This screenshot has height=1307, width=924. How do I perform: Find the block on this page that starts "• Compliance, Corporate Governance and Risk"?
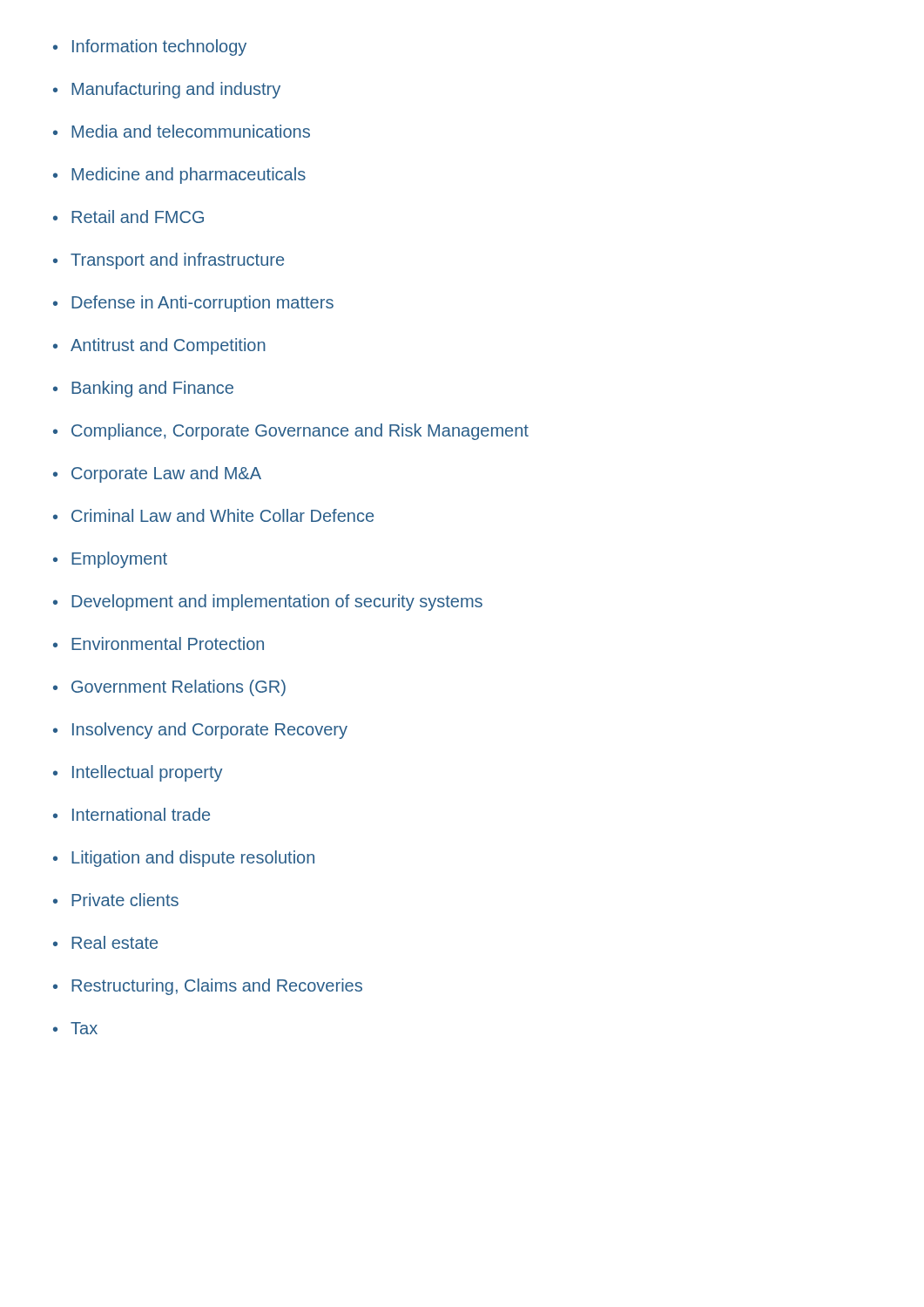coord(290,431)
